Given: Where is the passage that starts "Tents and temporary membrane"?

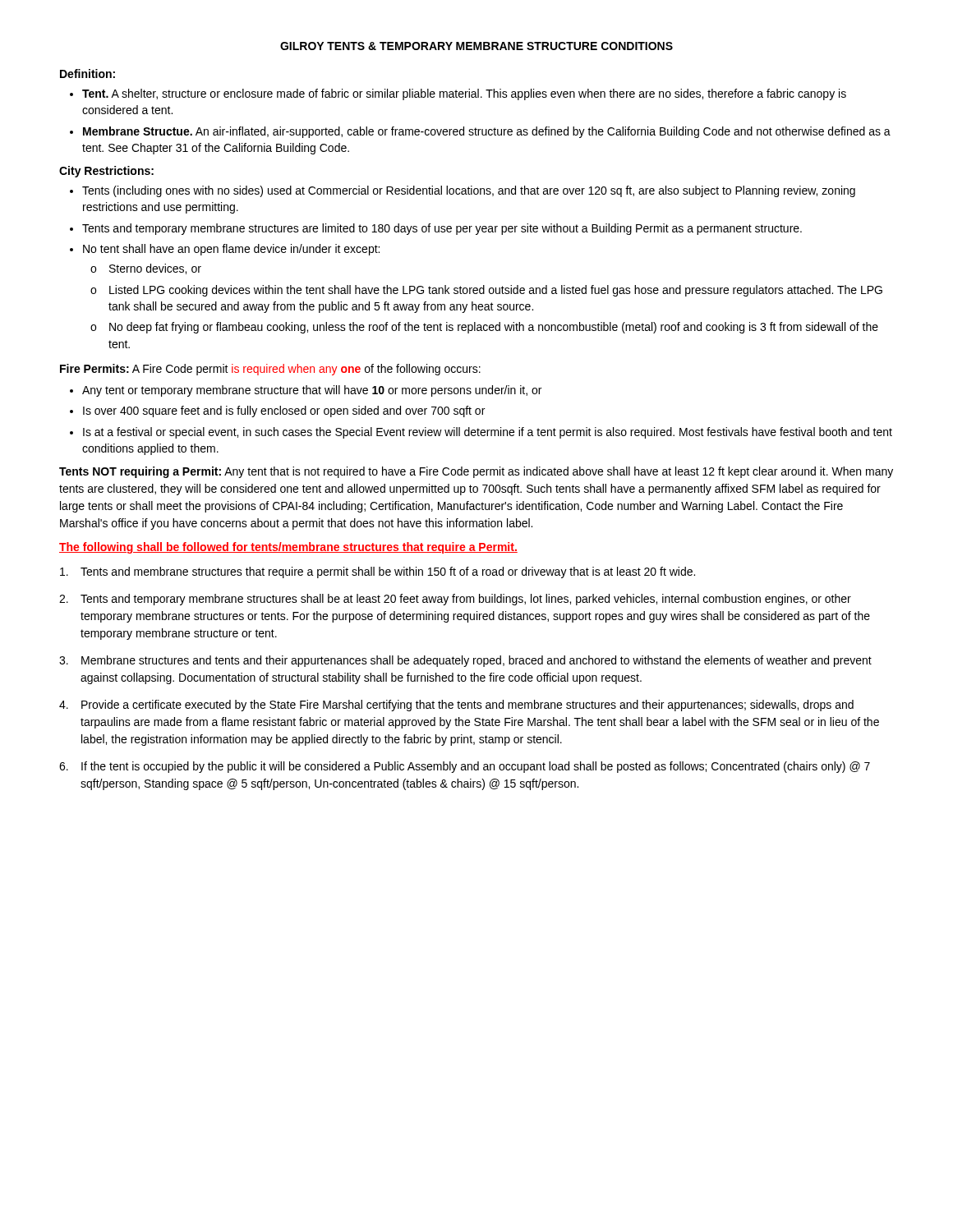Looking at the screenshot, I should [442, 228].
